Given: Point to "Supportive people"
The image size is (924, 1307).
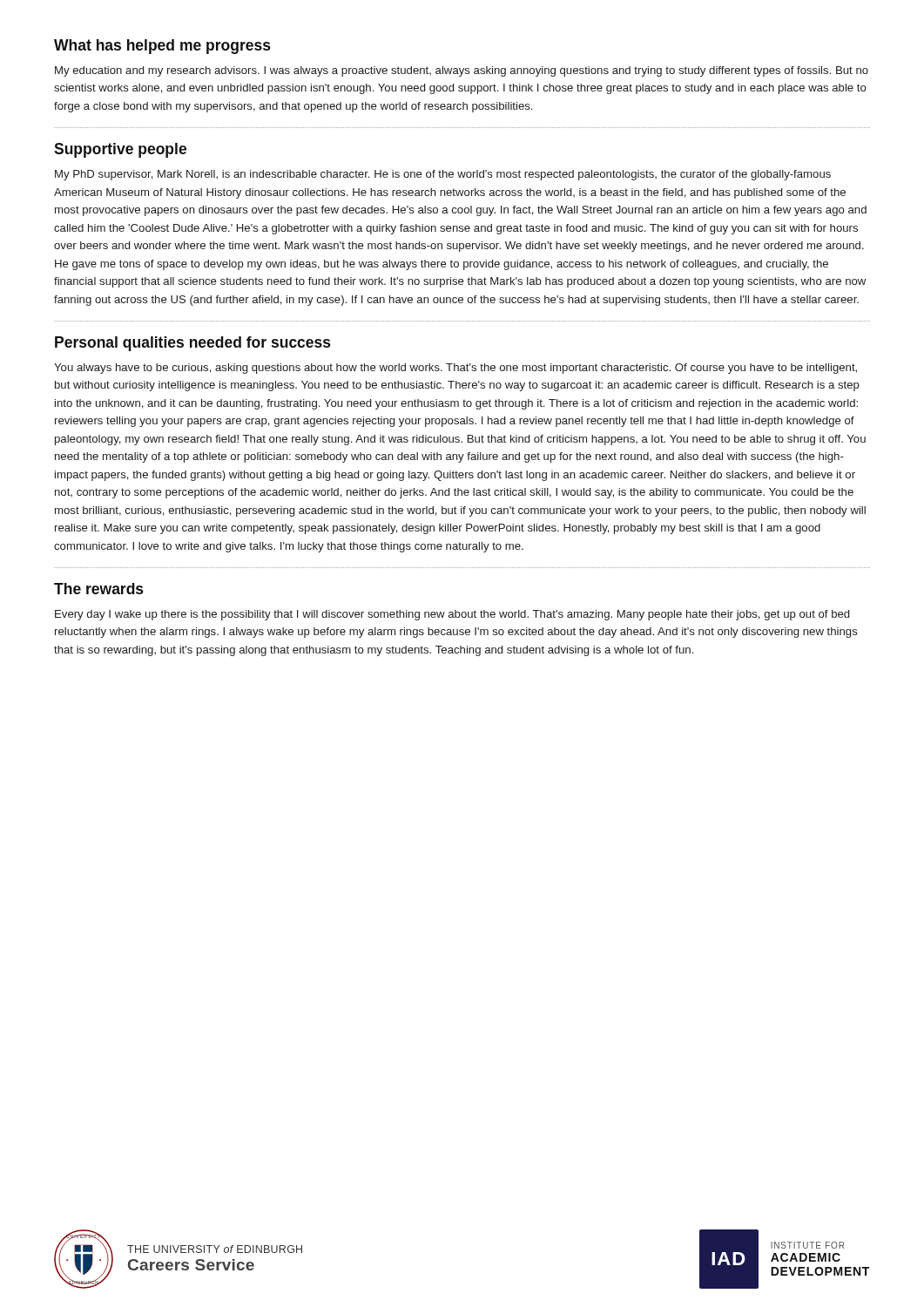Looking at the screenshot, I should pyautogui.click(x=120, y=150).
